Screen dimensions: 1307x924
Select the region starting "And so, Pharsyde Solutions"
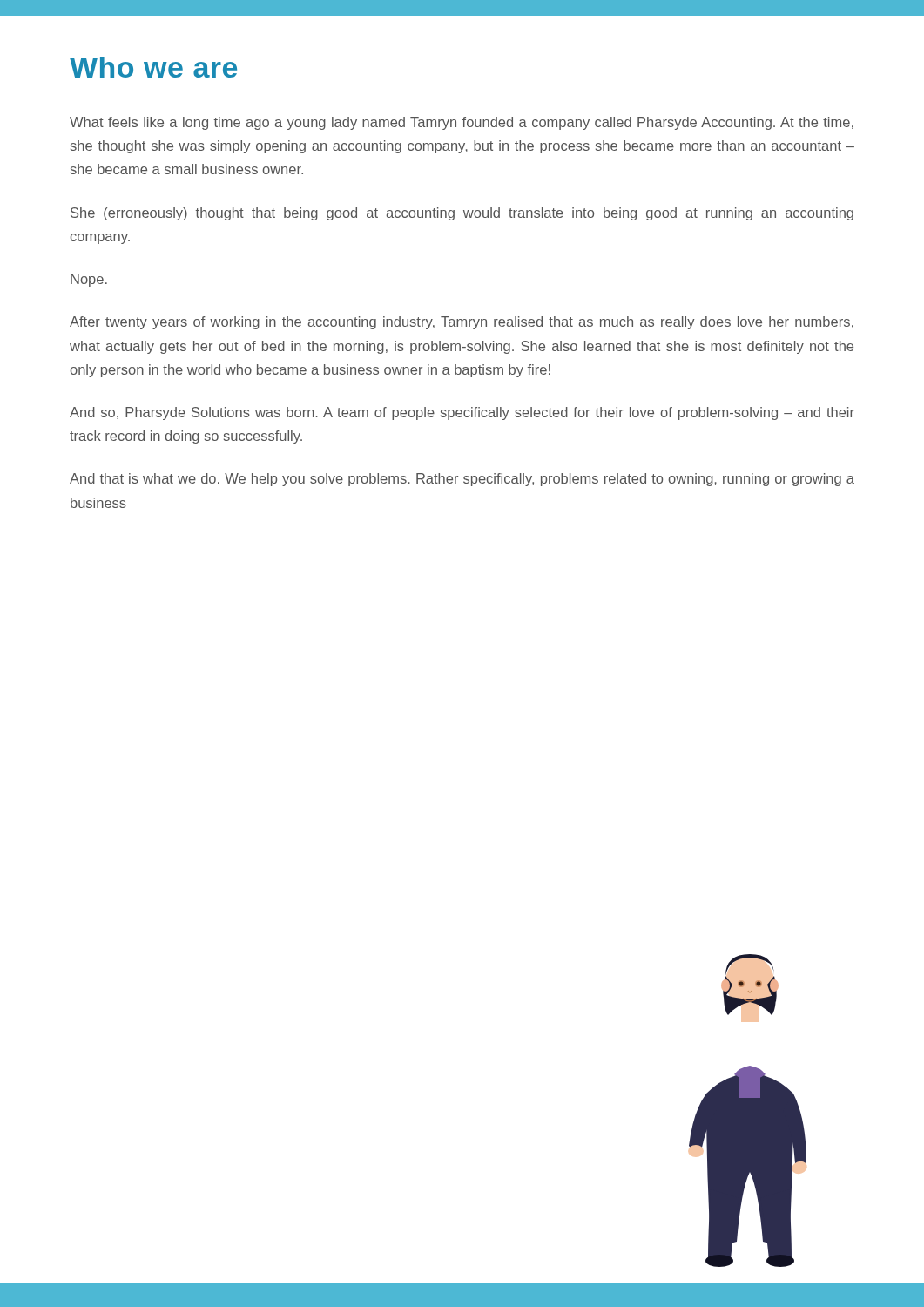(x=462, y=424)
